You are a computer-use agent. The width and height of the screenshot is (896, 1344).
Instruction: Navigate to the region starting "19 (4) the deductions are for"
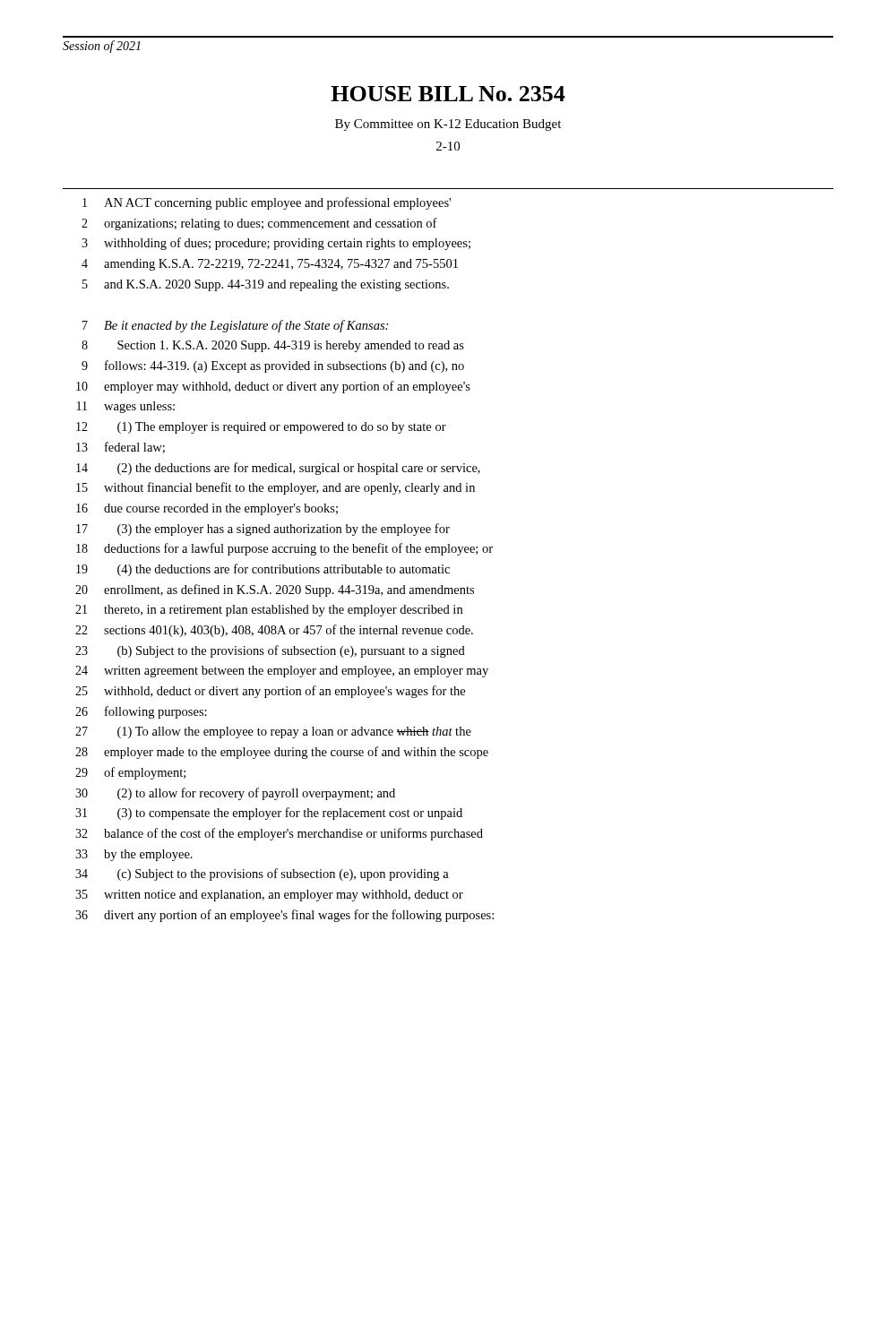pos(448,600)
